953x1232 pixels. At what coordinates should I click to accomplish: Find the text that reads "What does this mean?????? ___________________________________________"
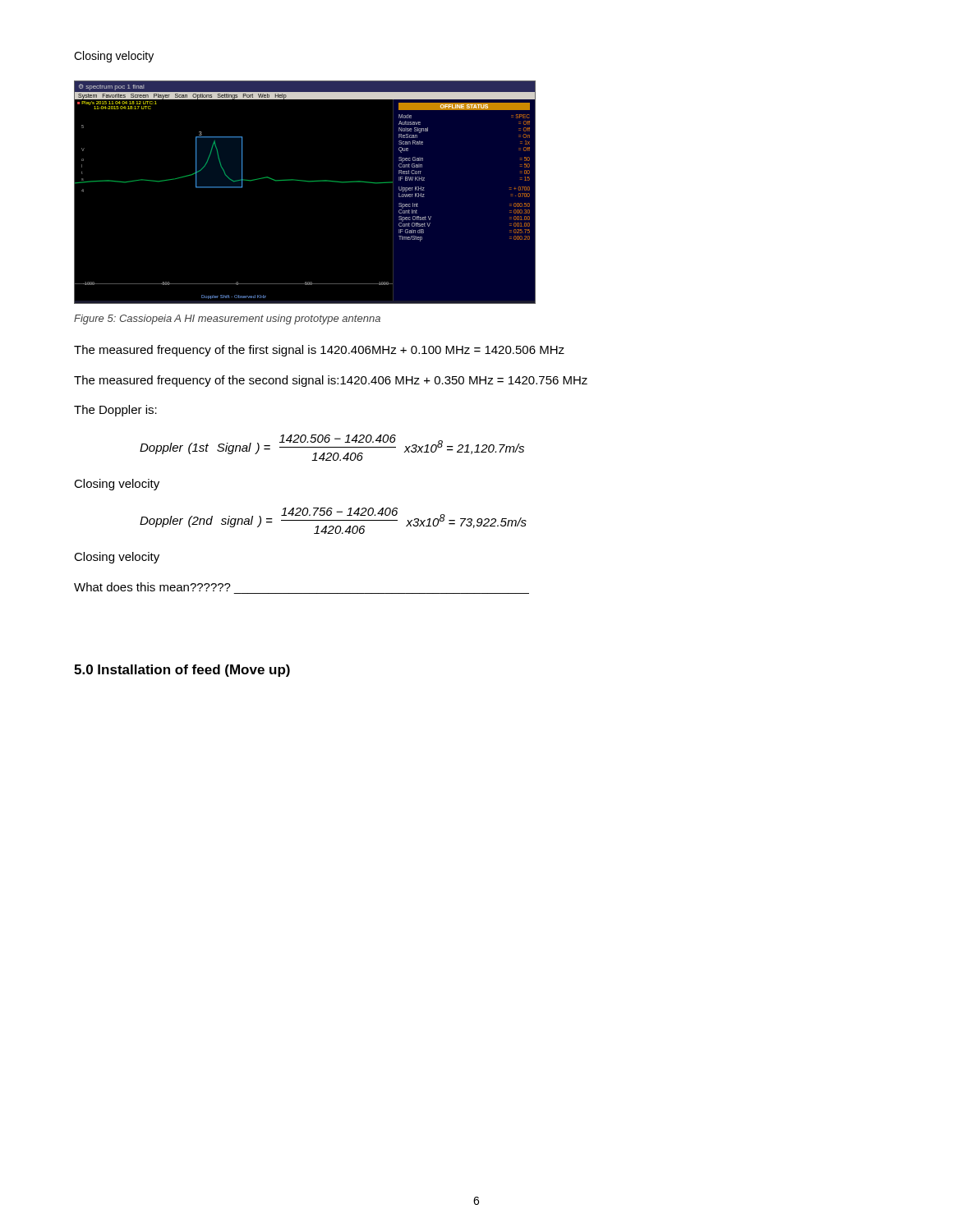(301, 586)
